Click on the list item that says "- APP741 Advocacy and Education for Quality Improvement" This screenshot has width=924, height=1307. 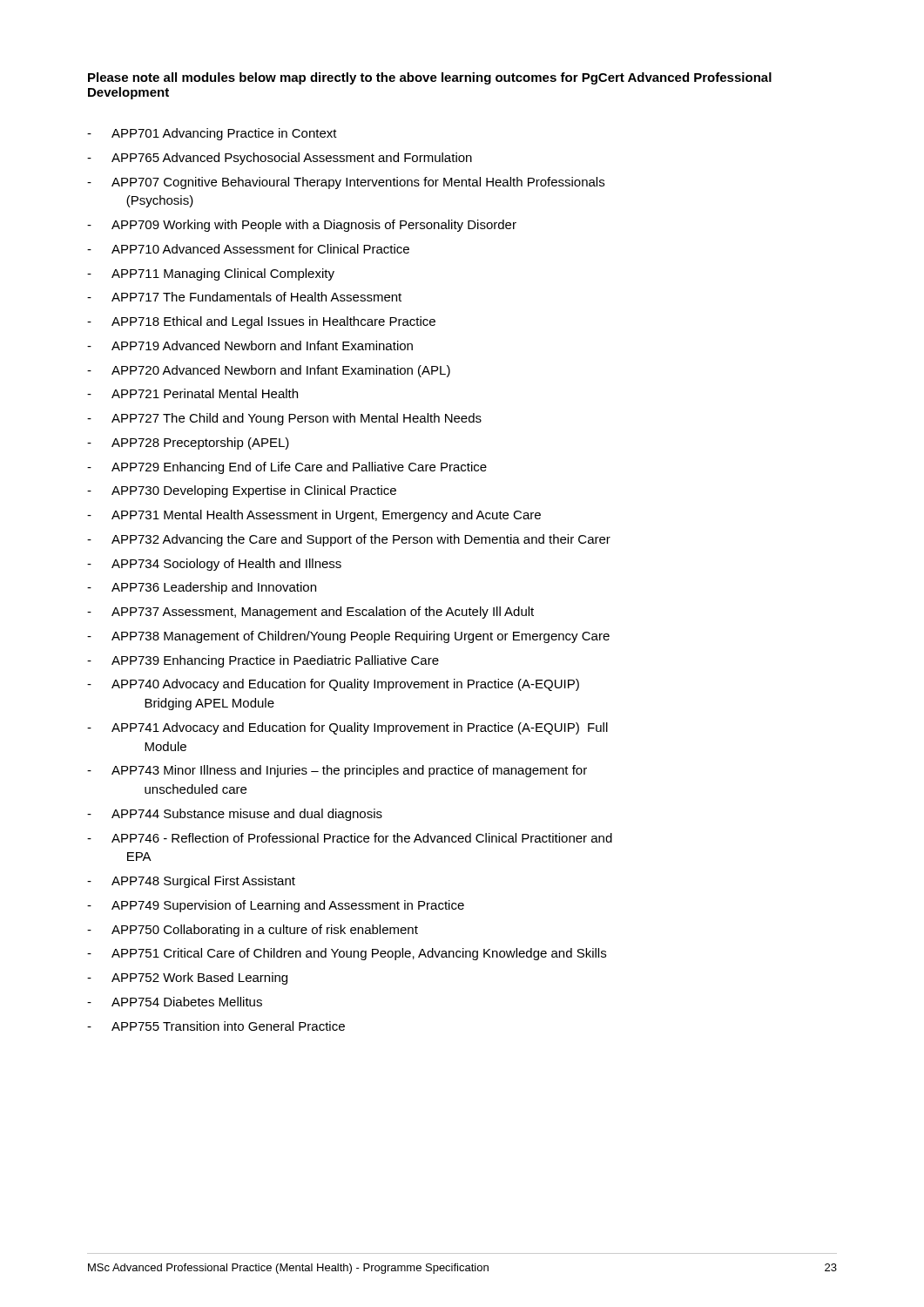pyautogui.click(x=462, y=737)
